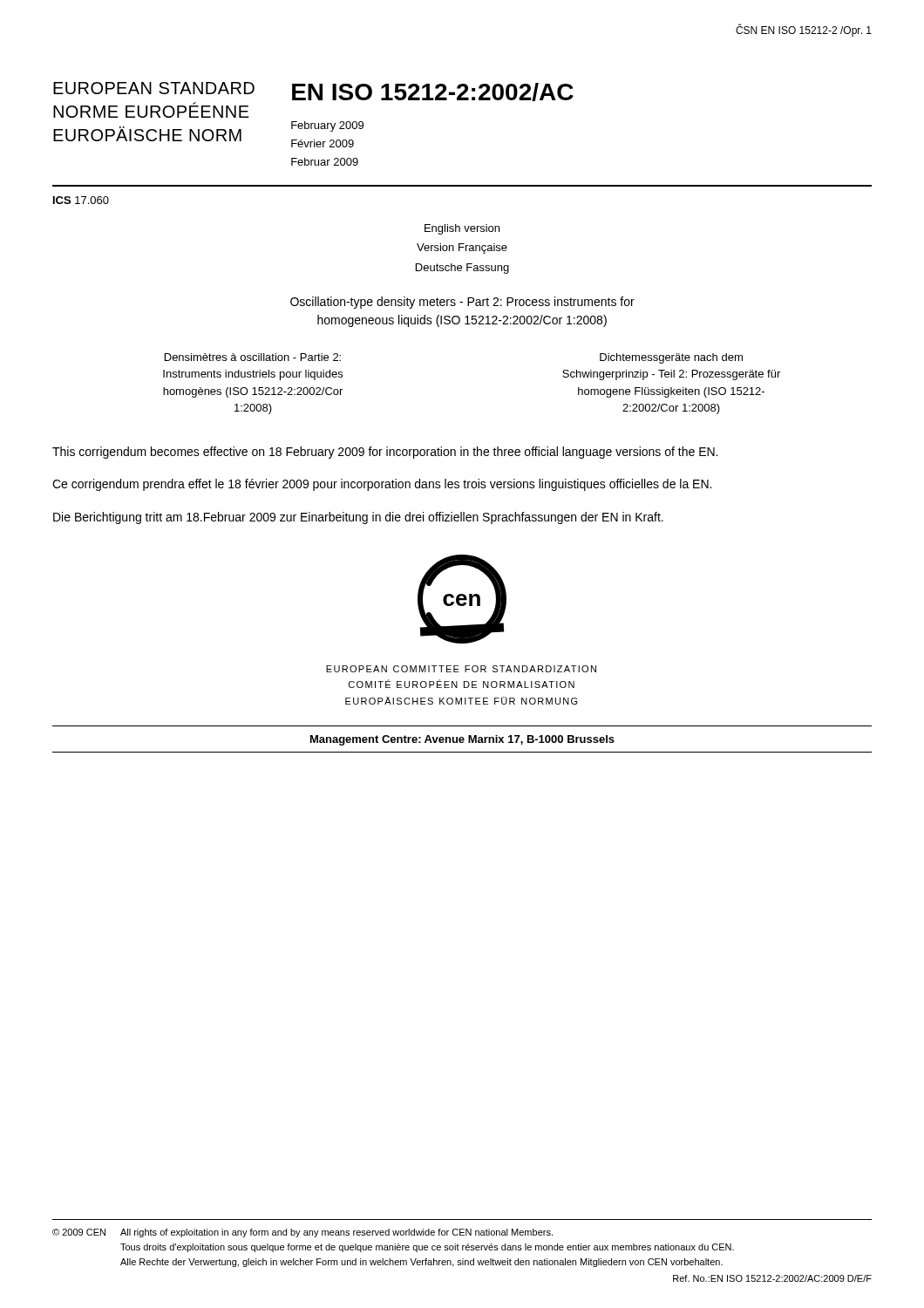Image resolution: width=924 pixels, height=1308 pixels.
Task: Click where it says "English version Version Française Deutsche Fassung"
Action: pyautogui.click(x=462, y=248)
